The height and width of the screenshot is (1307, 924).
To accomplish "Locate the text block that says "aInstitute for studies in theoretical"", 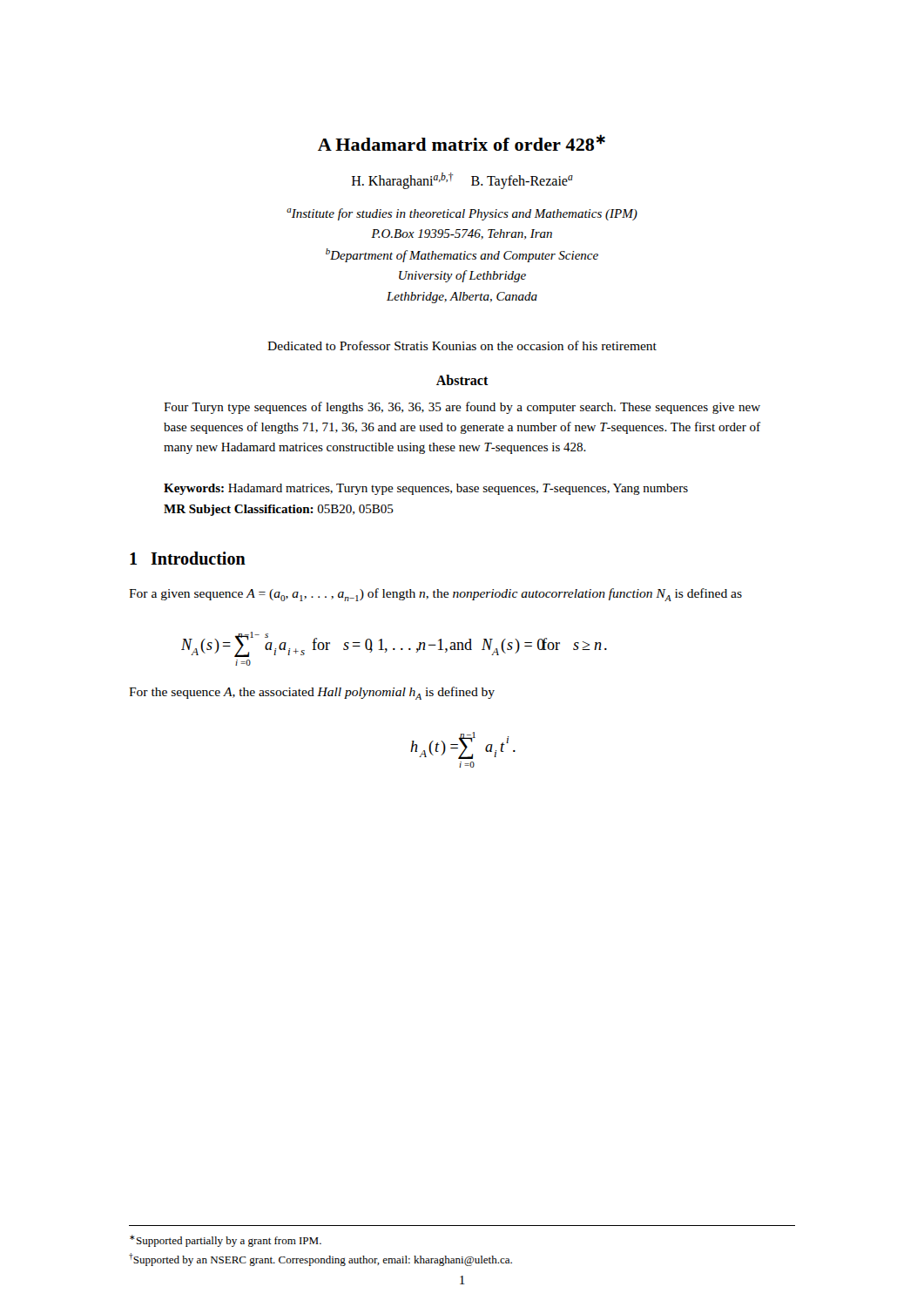I will pos(462,253).
